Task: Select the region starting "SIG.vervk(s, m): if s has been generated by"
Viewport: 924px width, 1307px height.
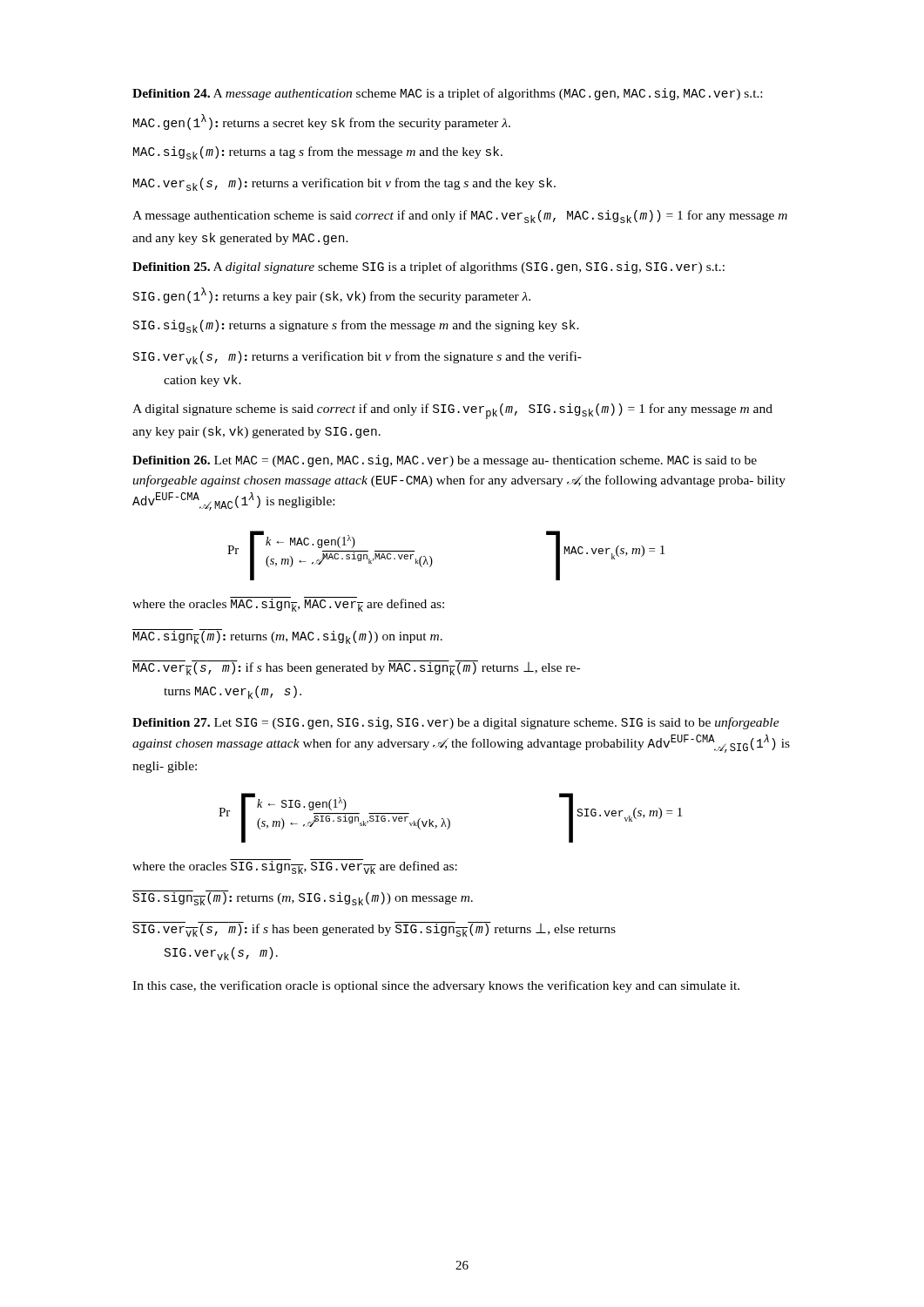Action: click(x=462, y=943)
